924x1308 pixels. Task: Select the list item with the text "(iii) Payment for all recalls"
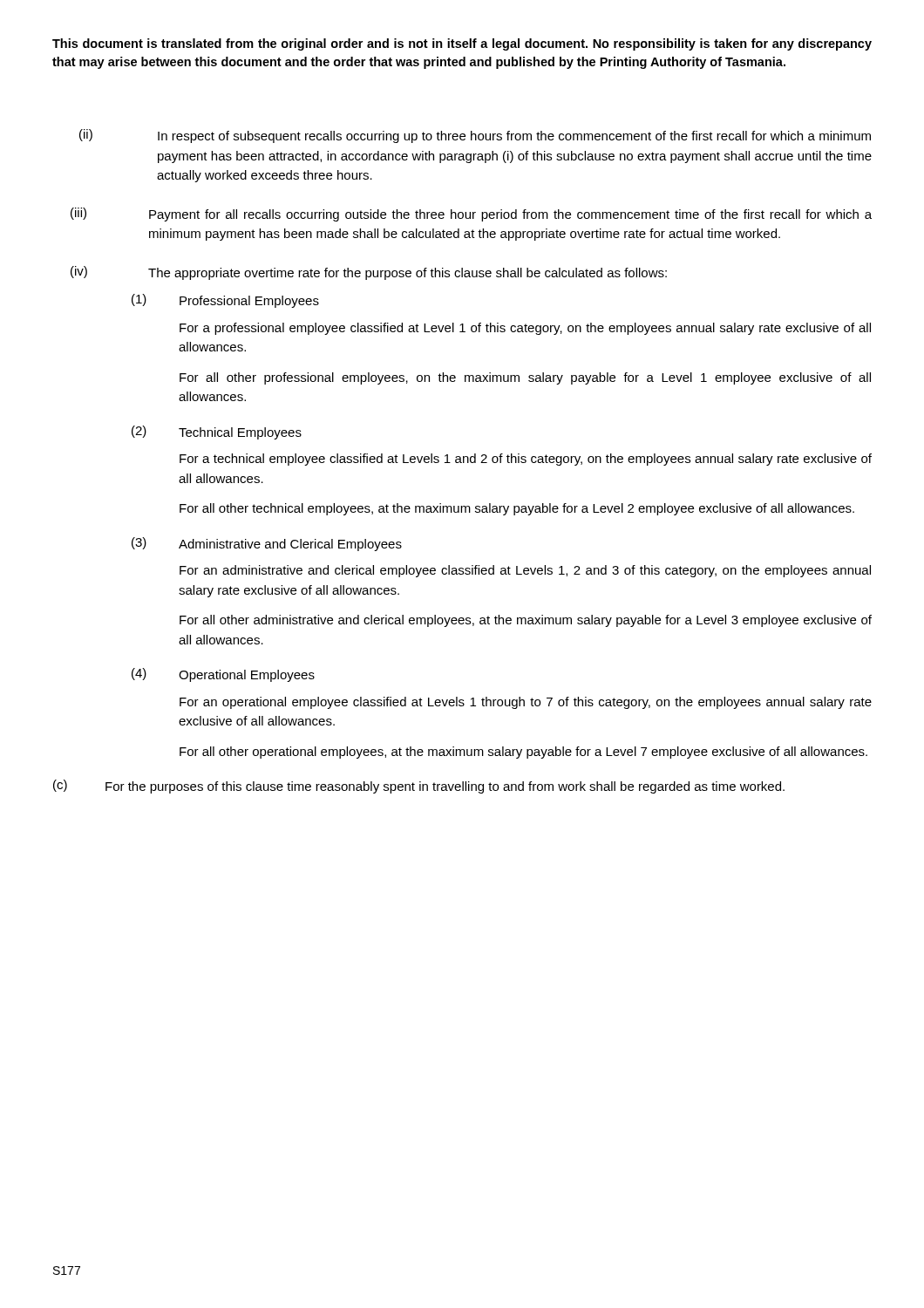(462, 224)
